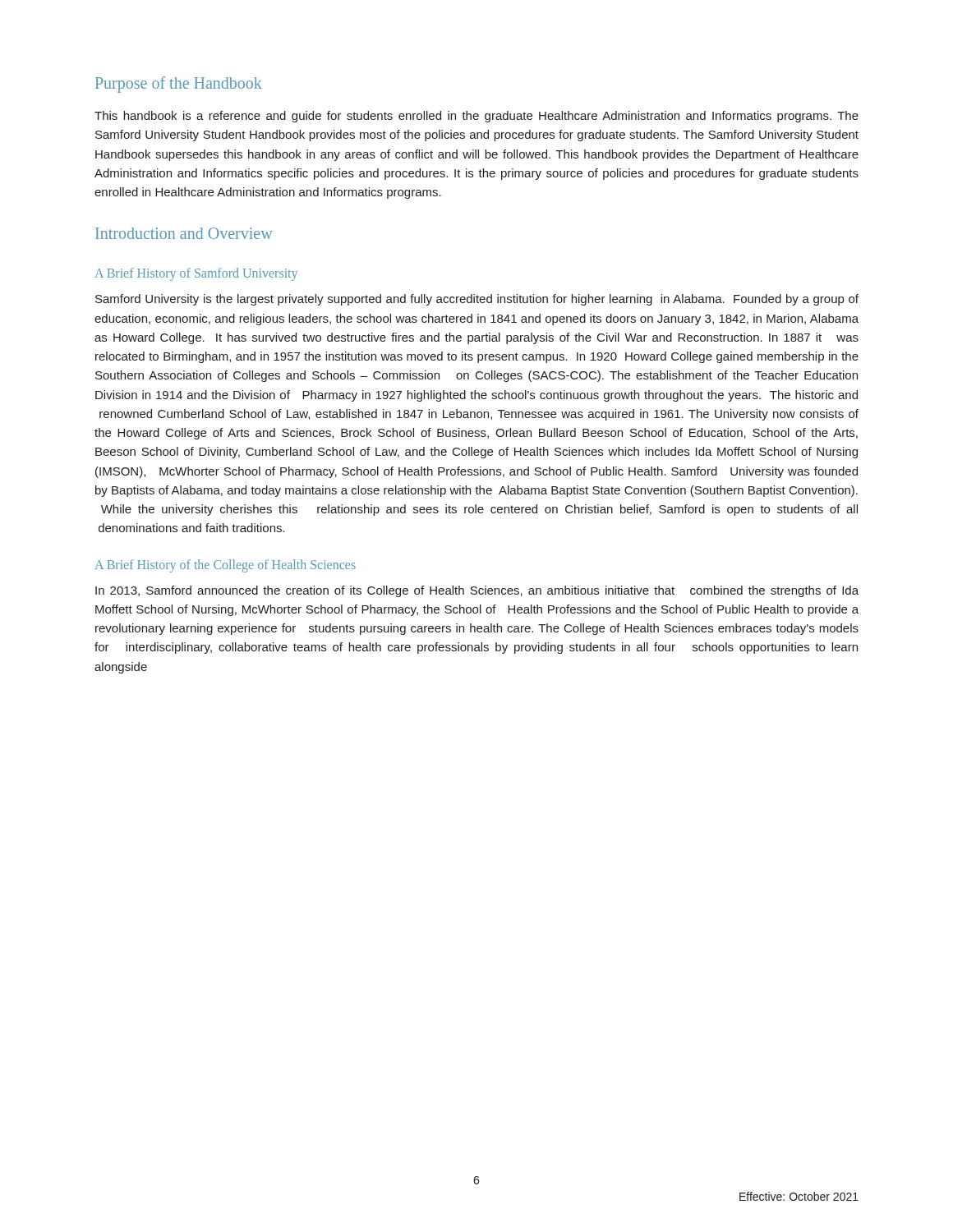Find the element starting "This handbook is a"
This screenshot has width=953, height=1232.
[476, 154]
